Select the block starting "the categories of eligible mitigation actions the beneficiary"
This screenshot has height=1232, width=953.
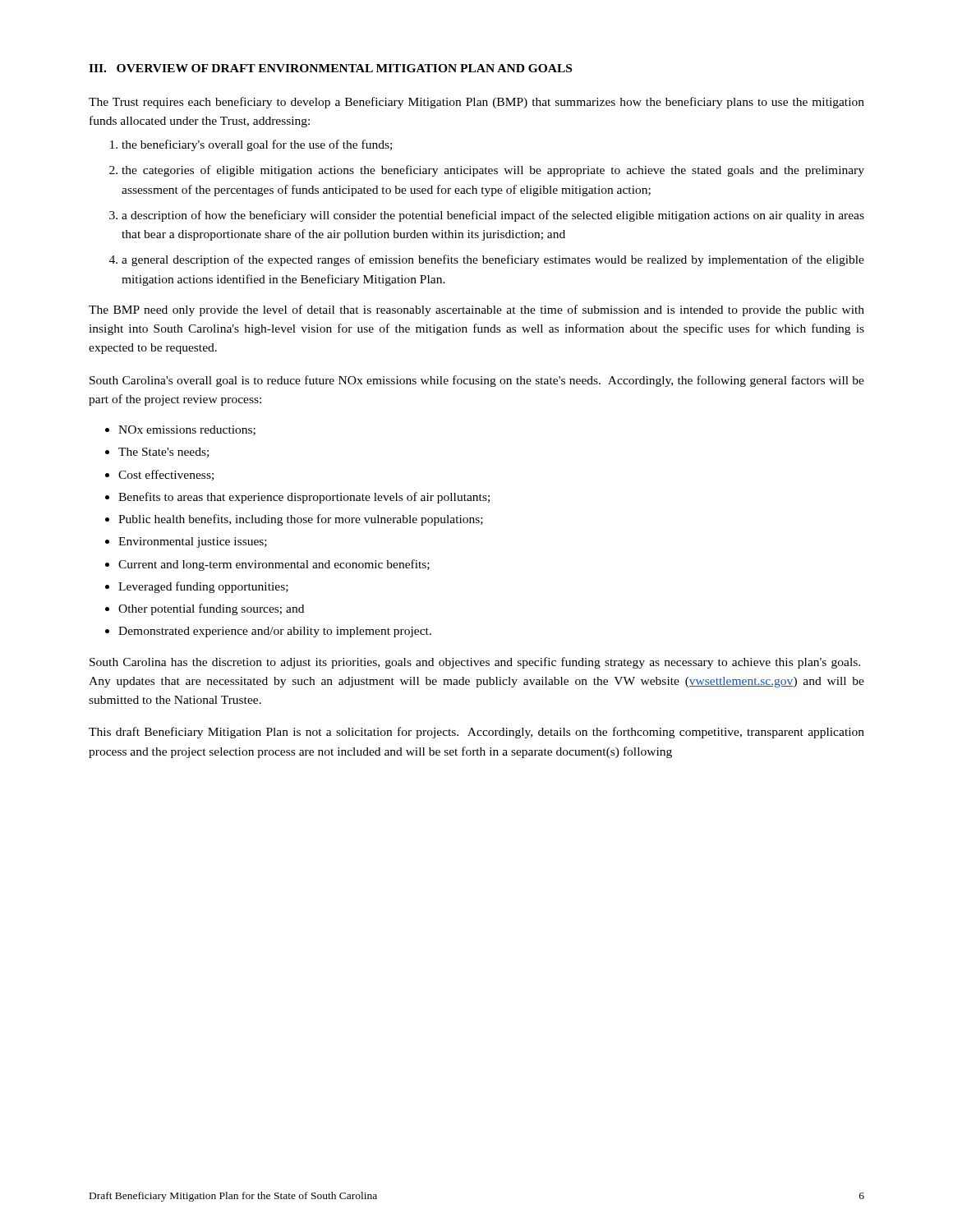(493, 180)
